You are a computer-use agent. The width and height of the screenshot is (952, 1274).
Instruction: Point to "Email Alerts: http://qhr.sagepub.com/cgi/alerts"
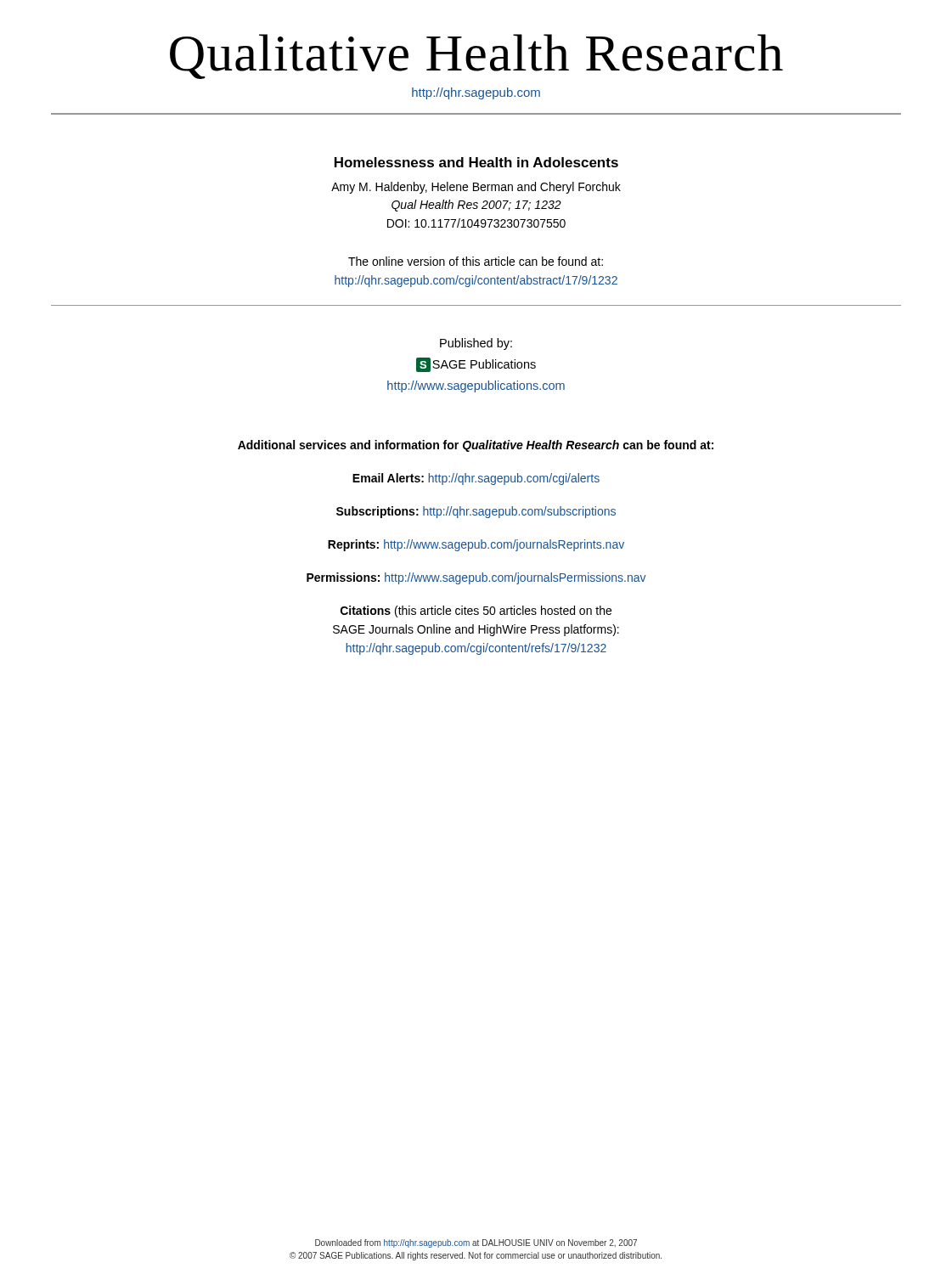(476, 479)
